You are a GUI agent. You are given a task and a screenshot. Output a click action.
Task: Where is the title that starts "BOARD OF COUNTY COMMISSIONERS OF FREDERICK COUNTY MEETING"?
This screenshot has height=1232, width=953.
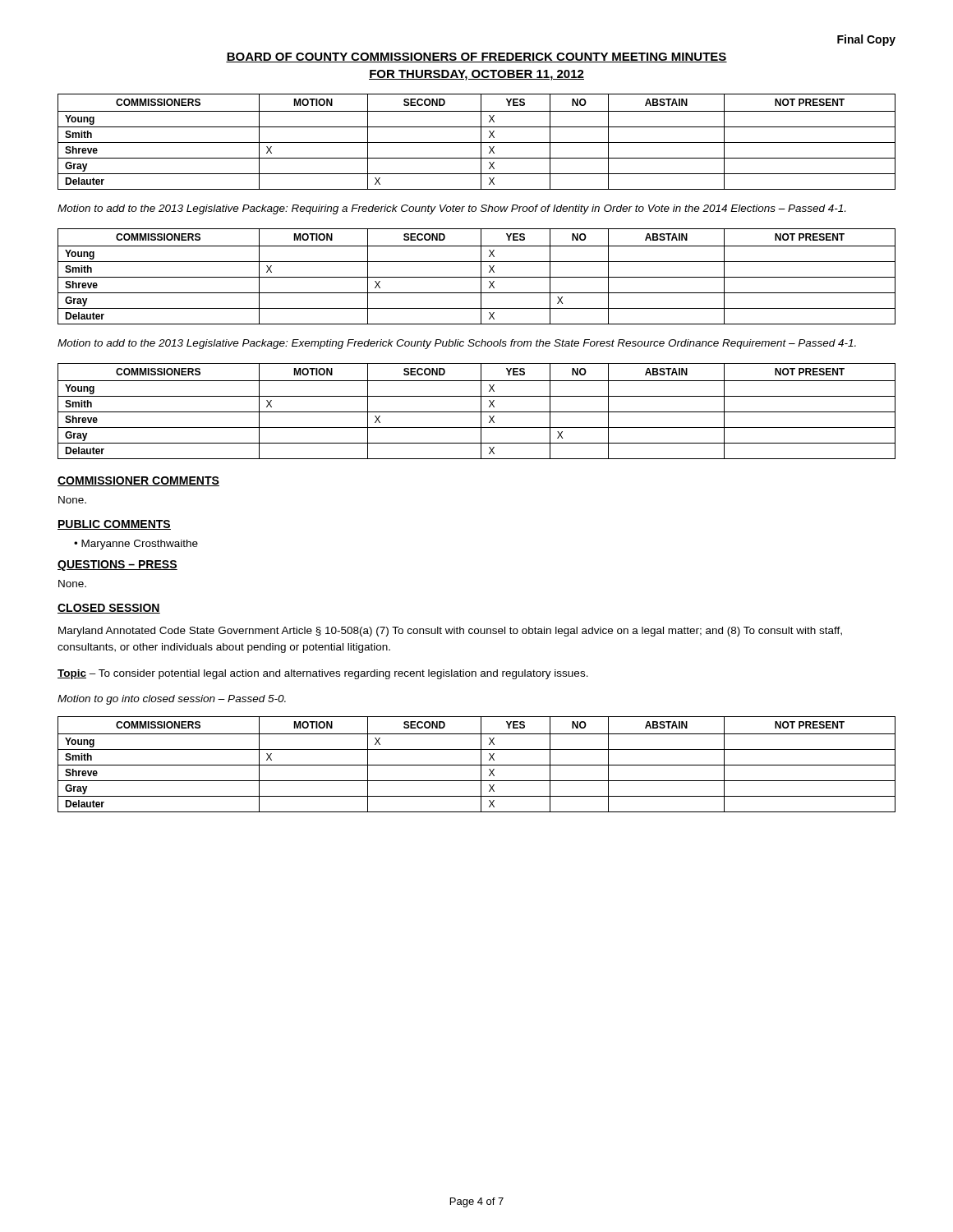476,65
